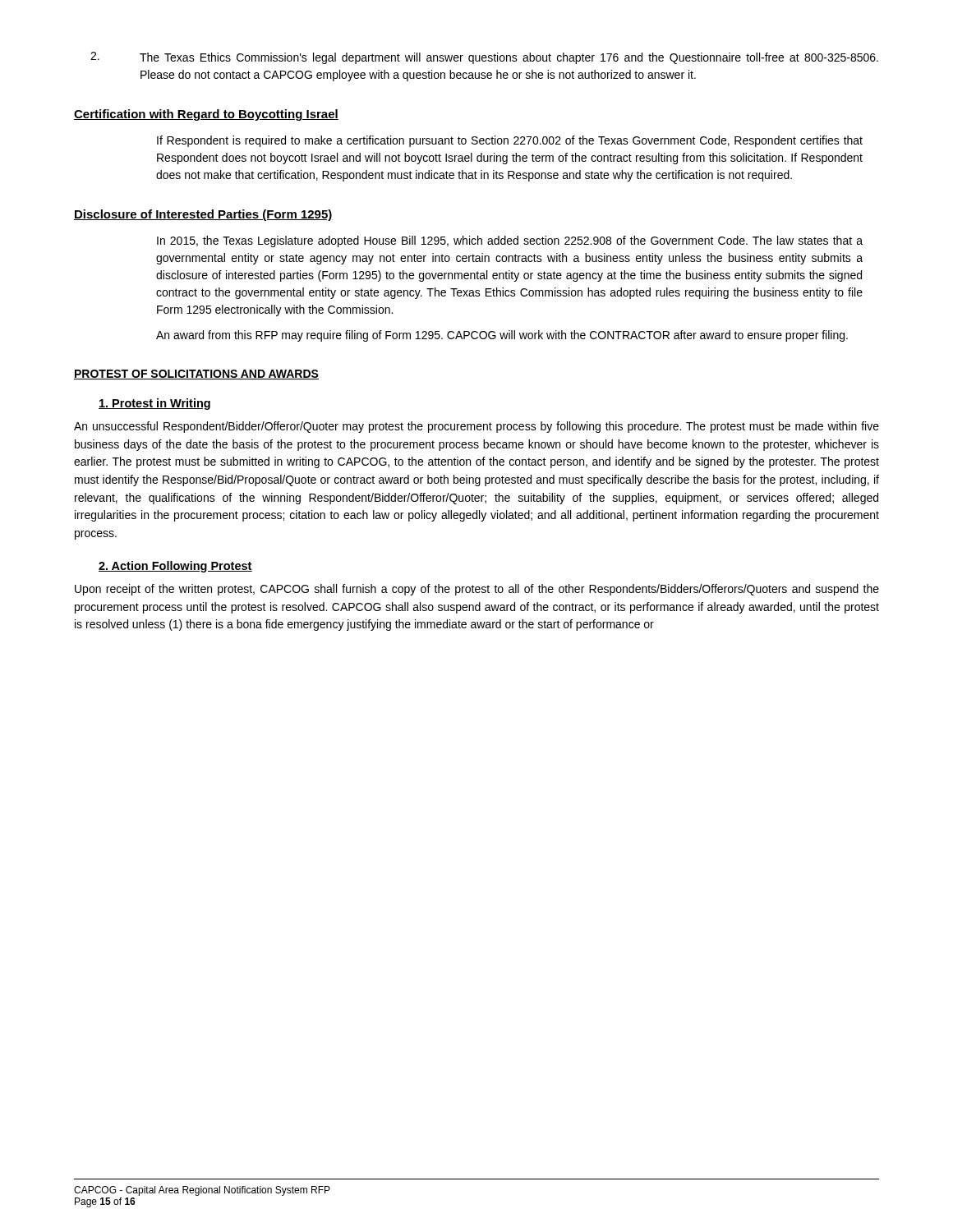This screenshot has height=1232, width=953.
Task: Click on the region starting "PROTEST OF SOLICITATIONS AND"
Action: point(196,374)
